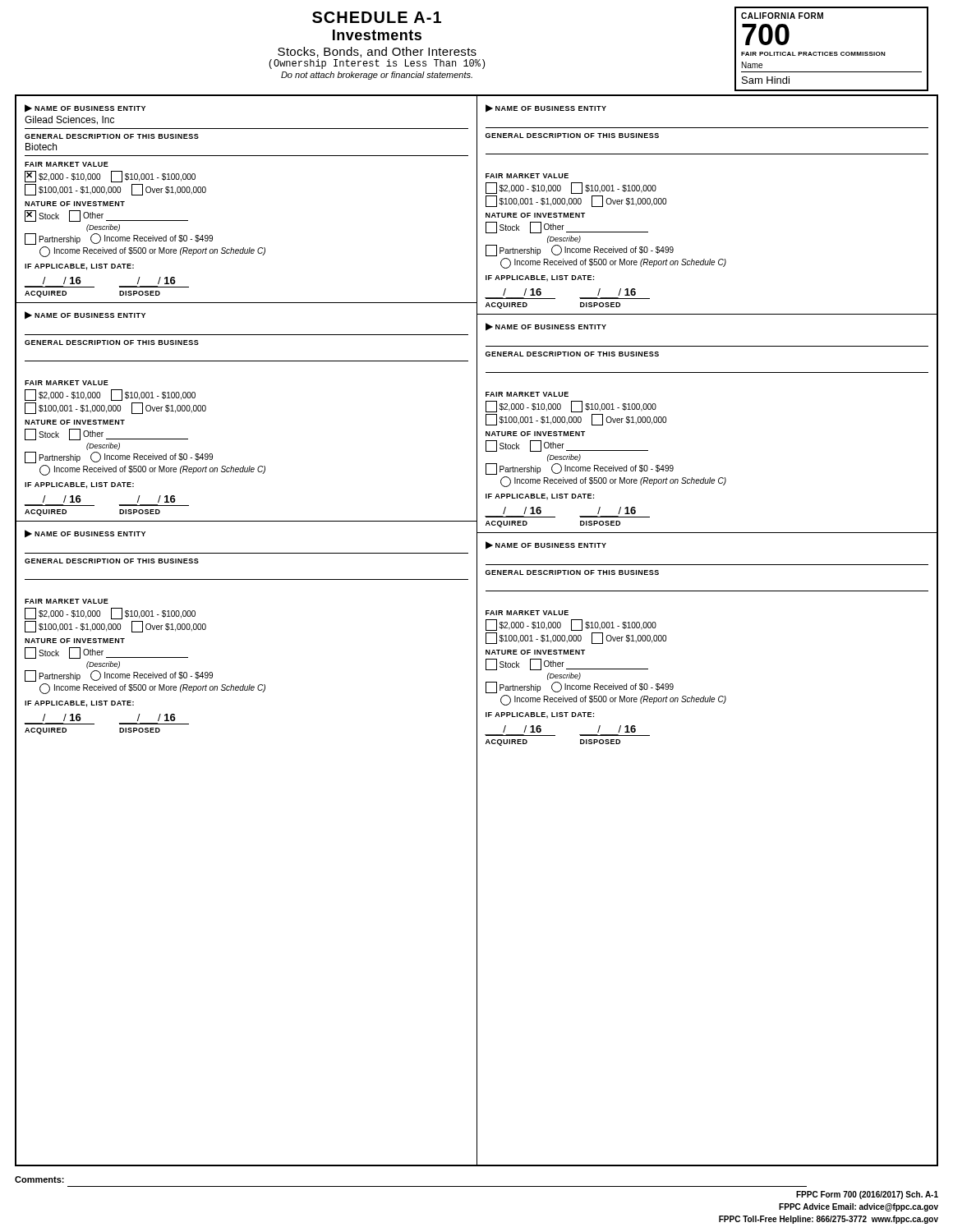Point to the title beginning "SCHEDULE A-1 Investments Stocks, Bonds,"

pos(377,44)
